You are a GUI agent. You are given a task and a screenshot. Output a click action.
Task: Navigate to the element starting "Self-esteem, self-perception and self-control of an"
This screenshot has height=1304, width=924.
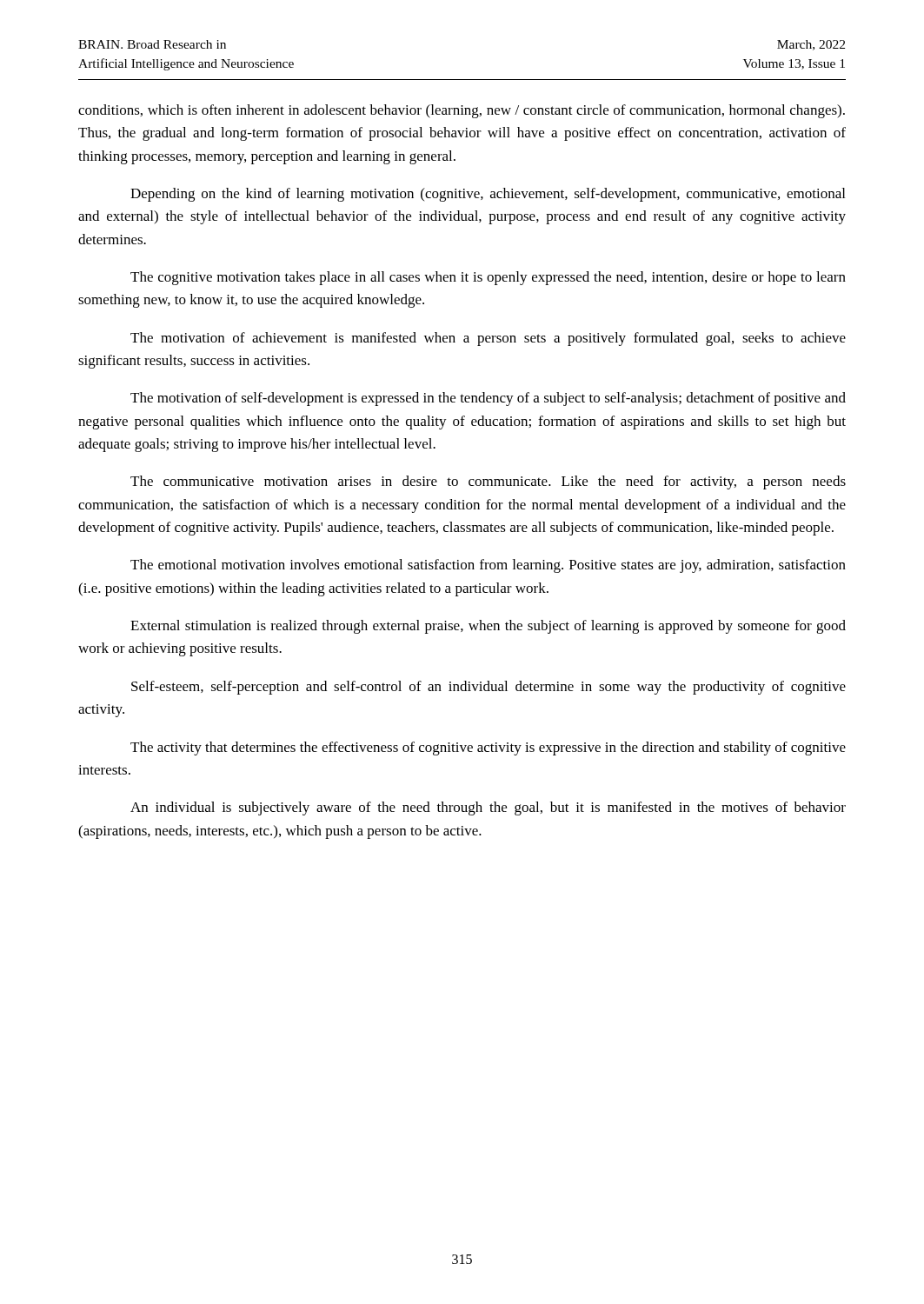[462, 698]
